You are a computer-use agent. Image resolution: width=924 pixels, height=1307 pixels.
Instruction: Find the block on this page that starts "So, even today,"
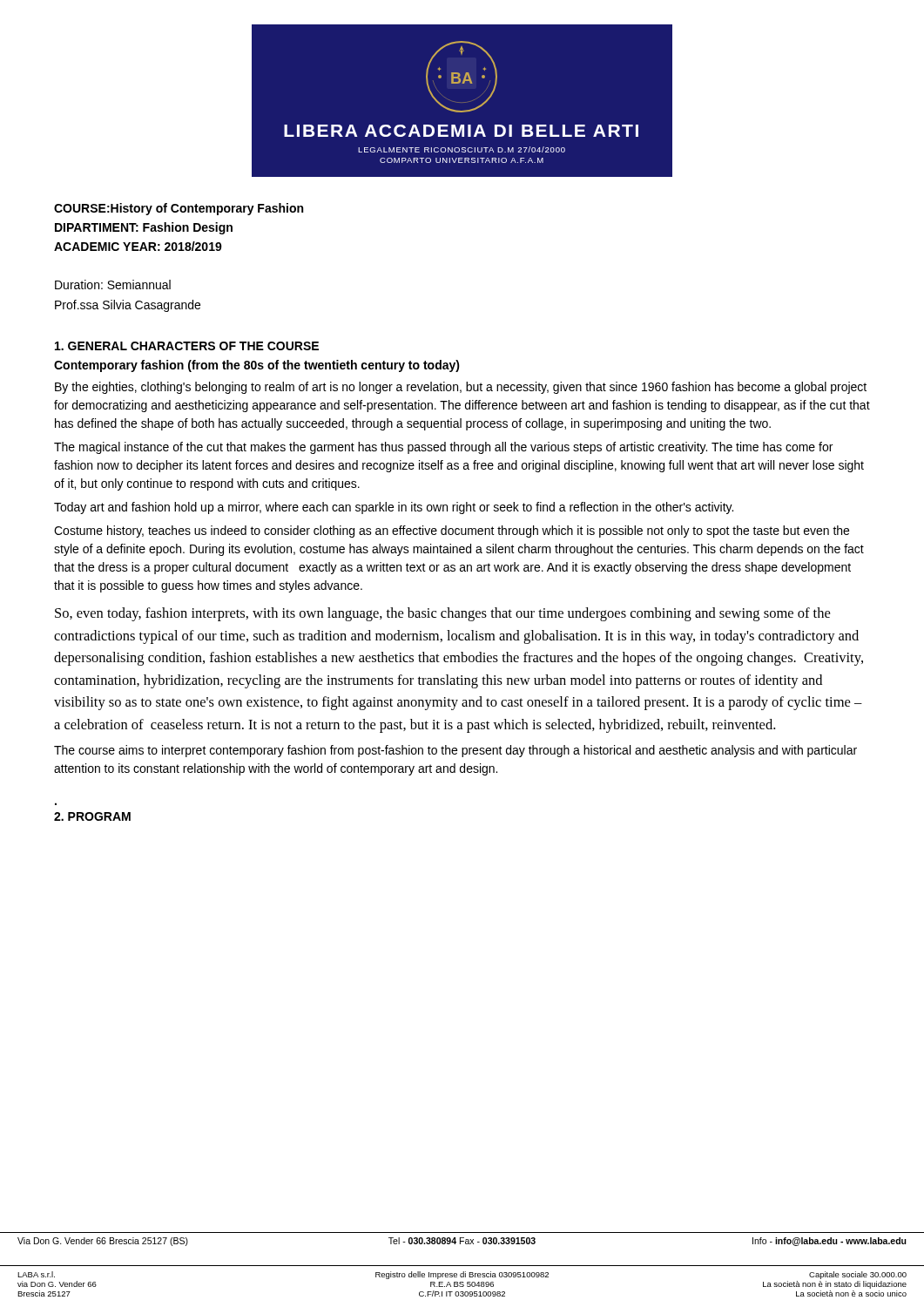pyautogui.click(x=459, y=669)
